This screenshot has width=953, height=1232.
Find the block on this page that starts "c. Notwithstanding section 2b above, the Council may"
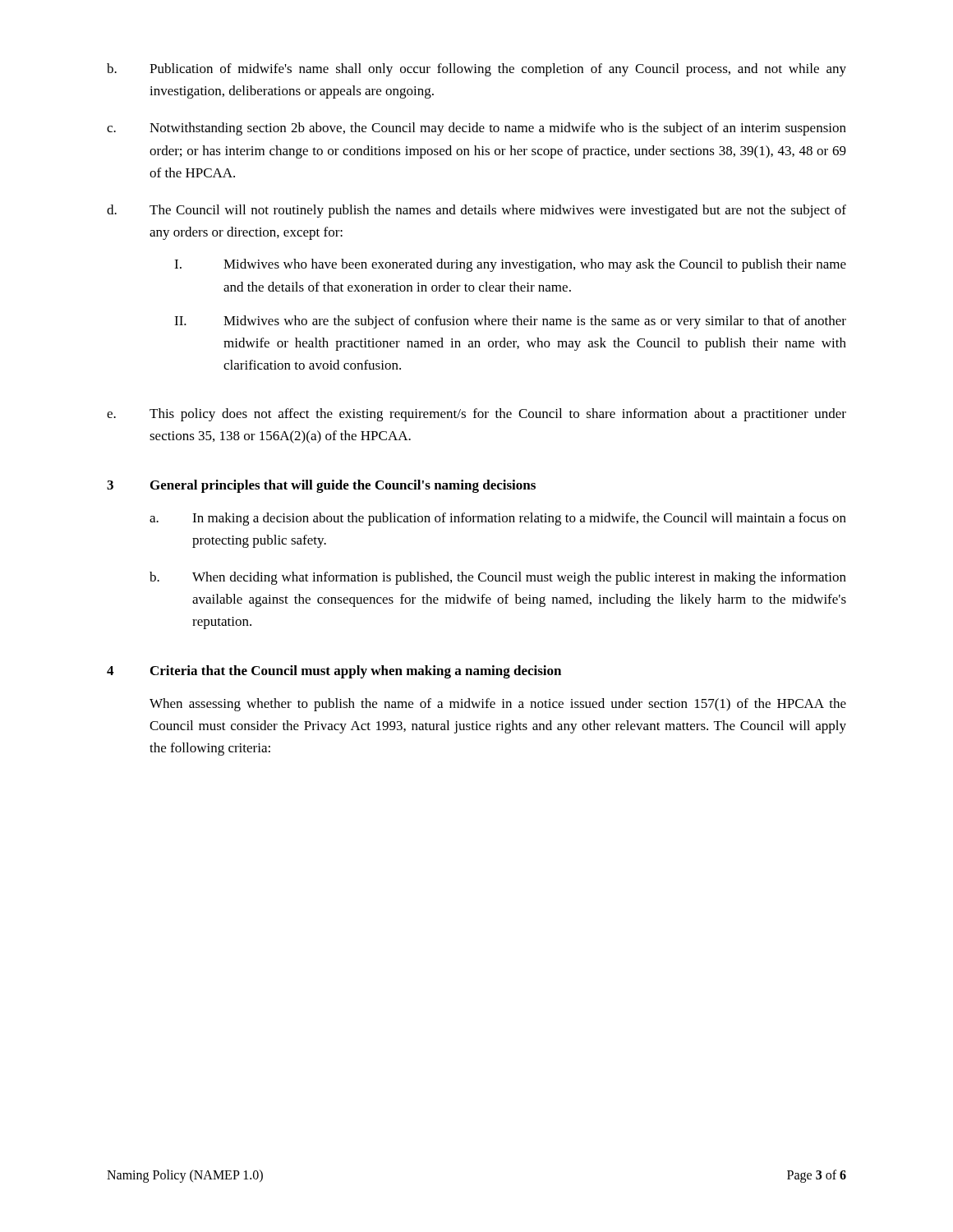coord(476,150)
